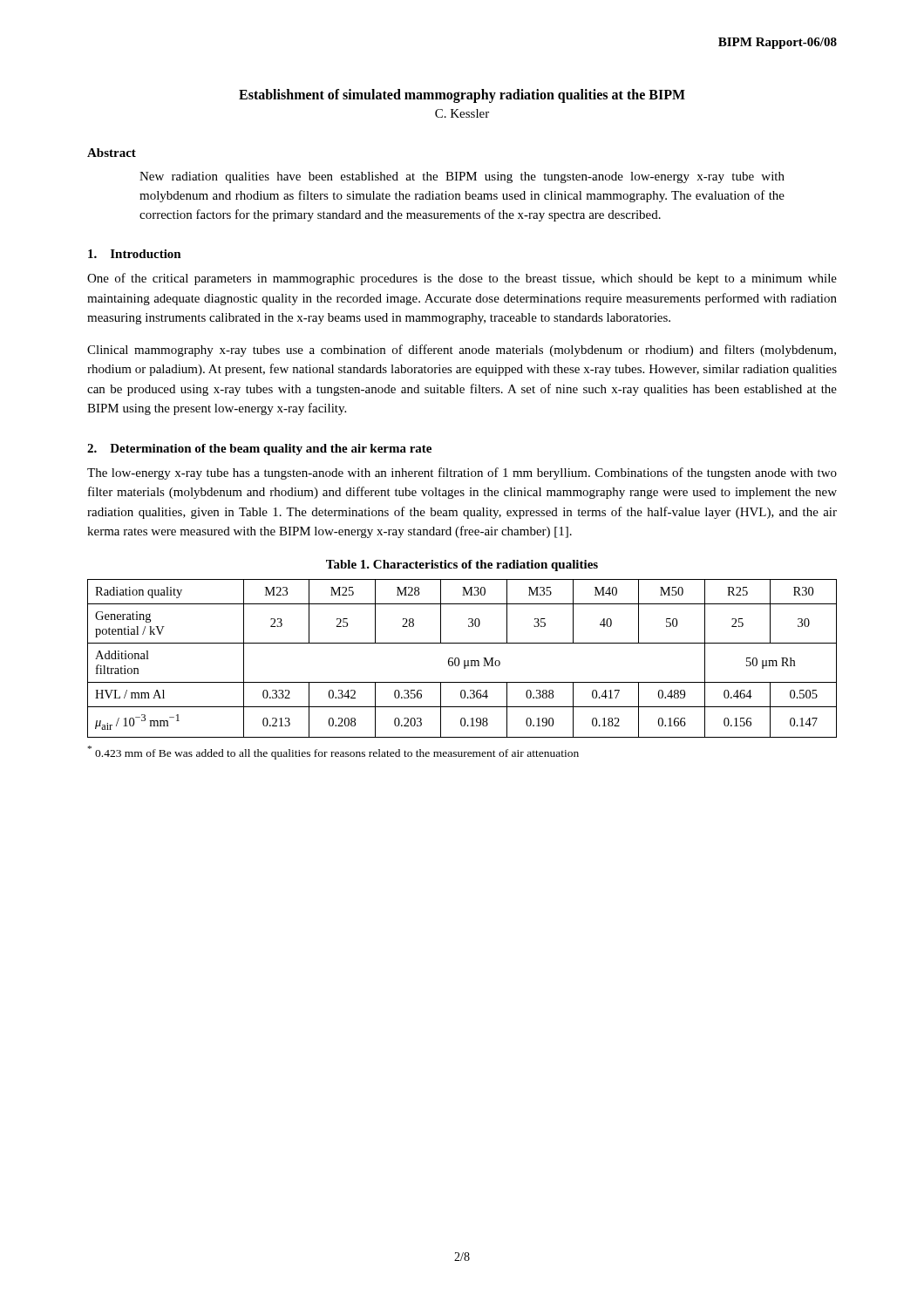Viewport: 924px width, 1308px height.
Task: Find "1. Introduction" on this page
Action: [x=134, y=254]
